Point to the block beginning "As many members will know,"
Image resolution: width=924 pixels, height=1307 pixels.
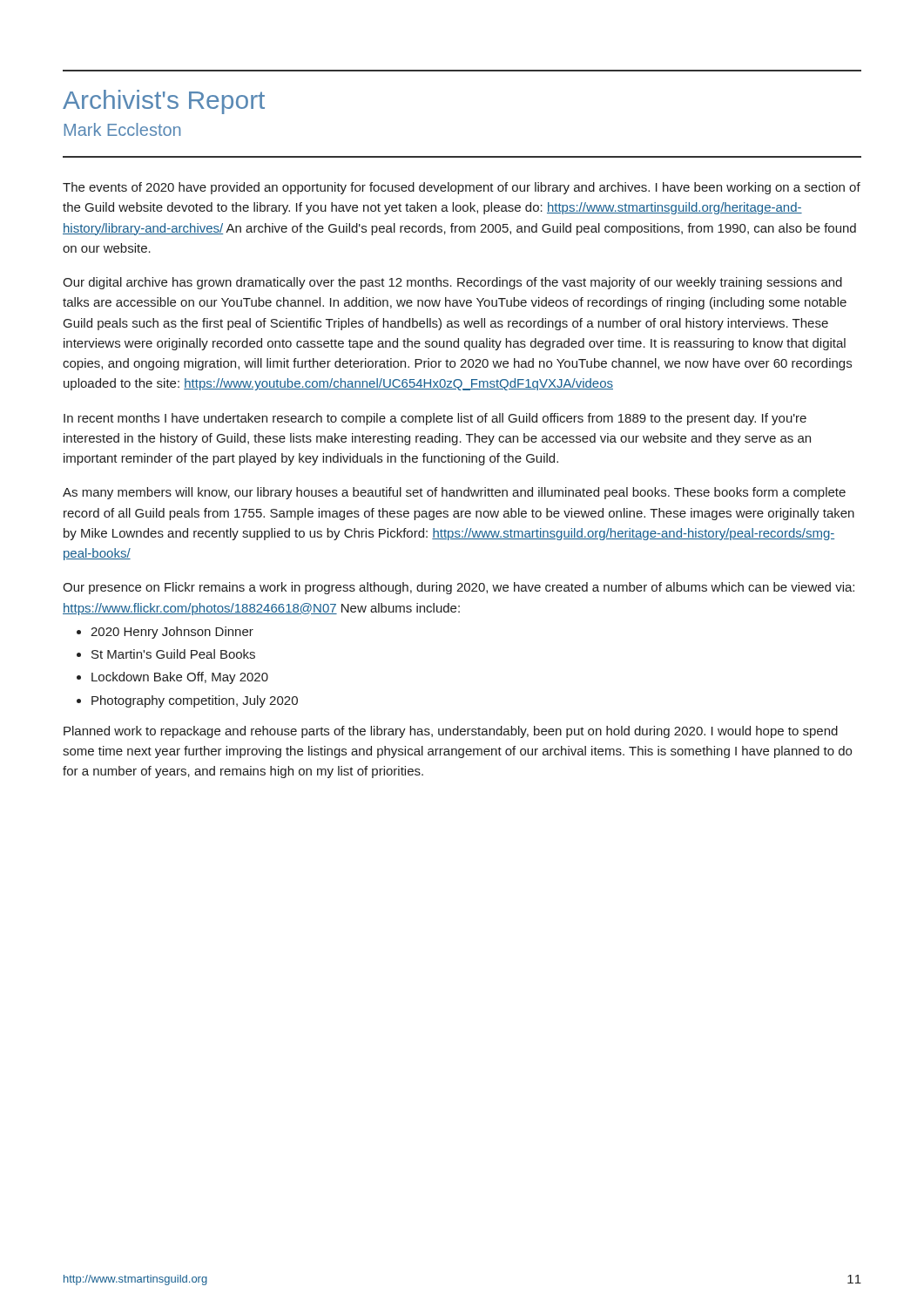point(462,523)
